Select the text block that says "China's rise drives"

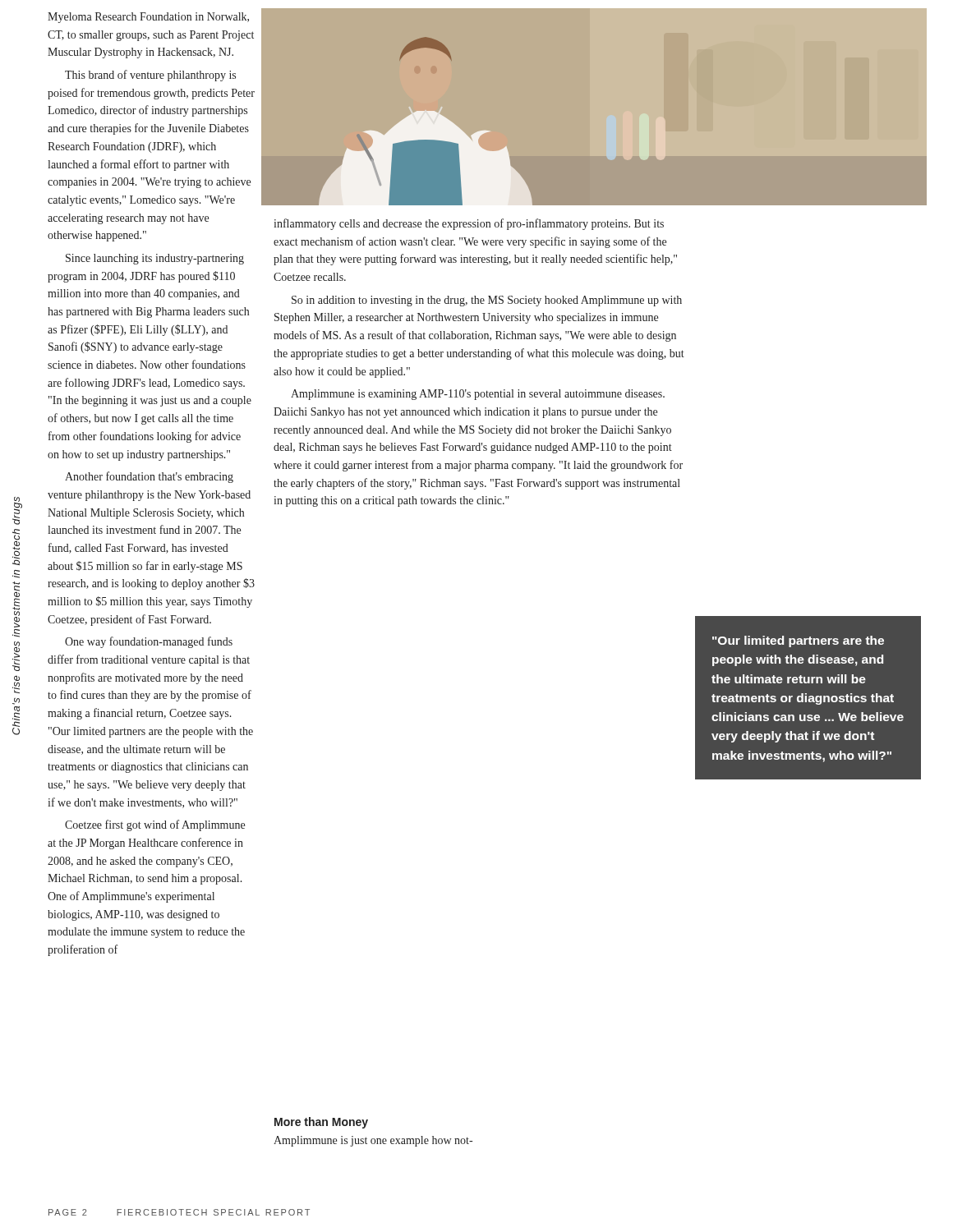click(x=16, y=616)
